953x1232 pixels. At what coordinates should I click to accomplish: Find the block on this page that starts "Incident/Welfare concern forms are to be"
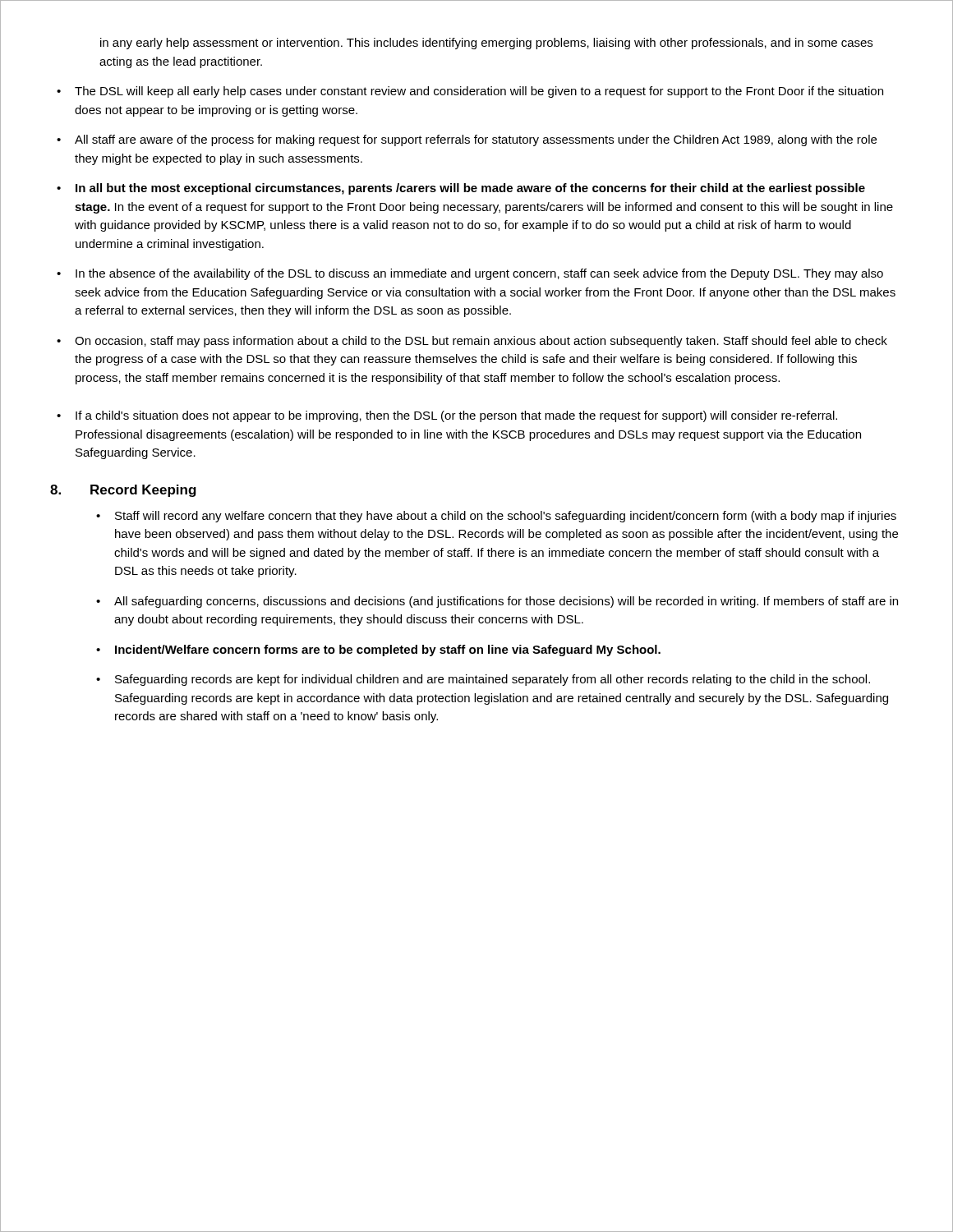496,650
